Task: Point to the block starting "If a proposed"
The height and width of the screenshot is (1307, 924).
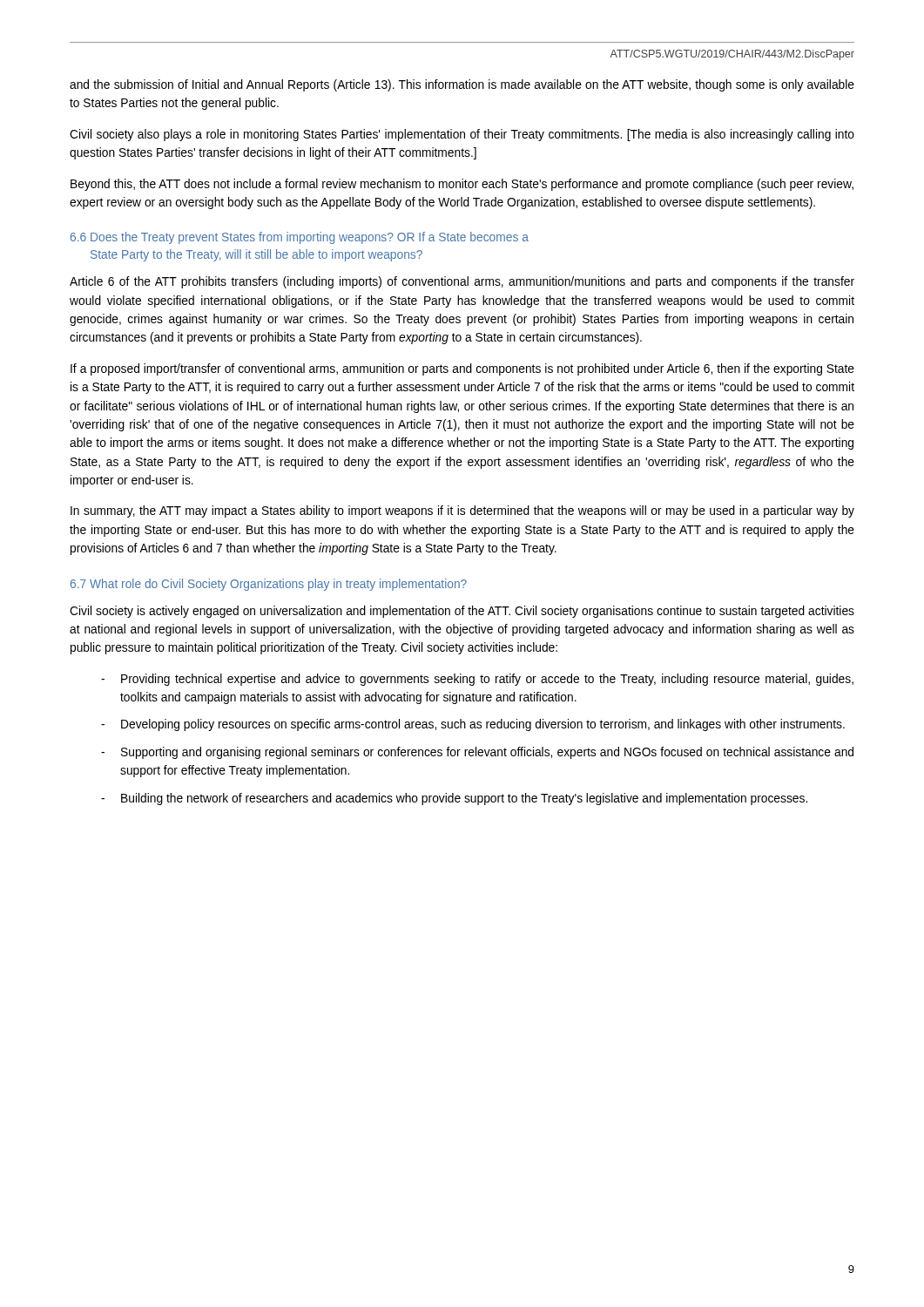Action: tap(462, 425)
